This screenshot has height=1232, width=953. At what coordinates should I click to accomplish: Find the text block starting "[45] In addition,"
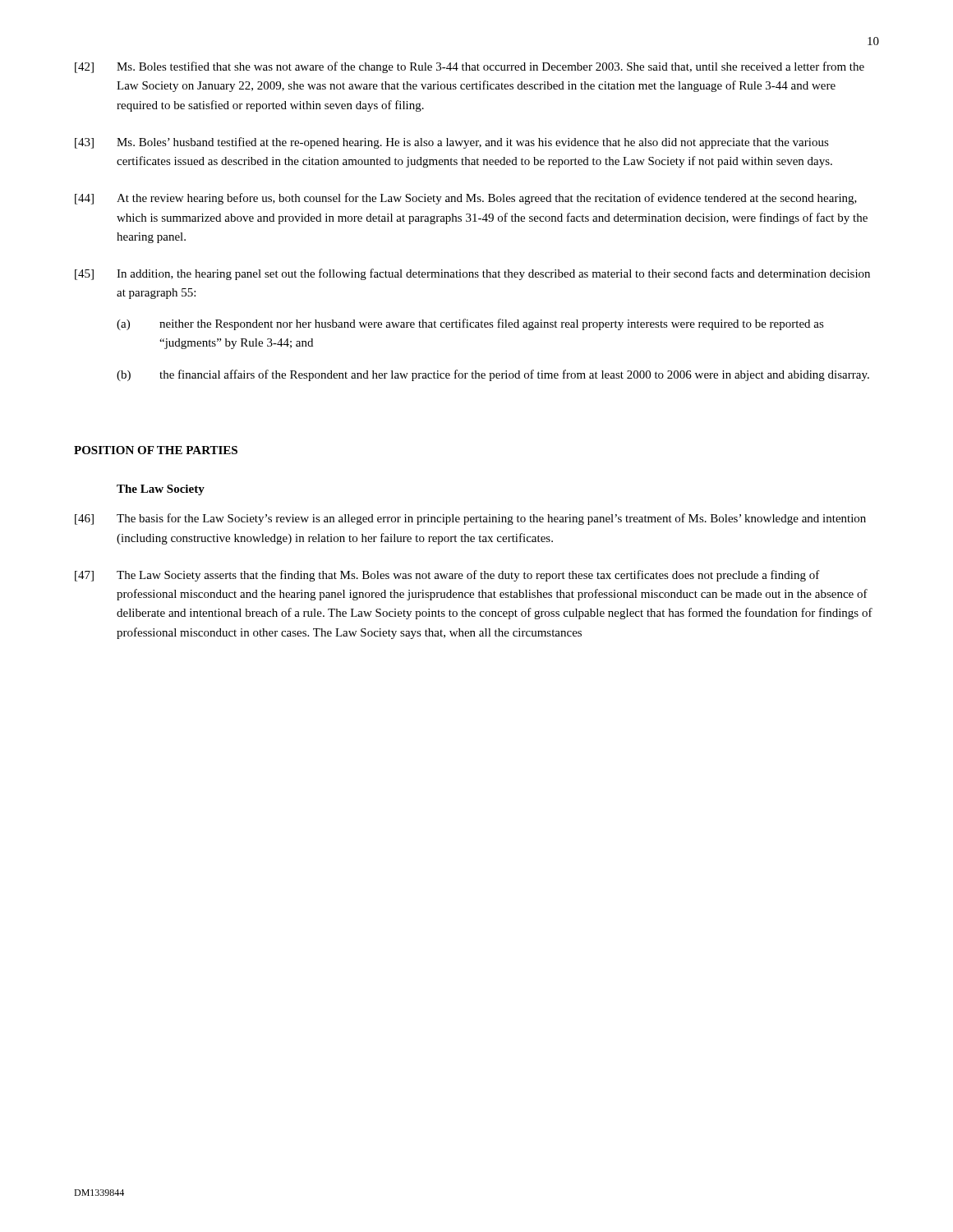476,331
